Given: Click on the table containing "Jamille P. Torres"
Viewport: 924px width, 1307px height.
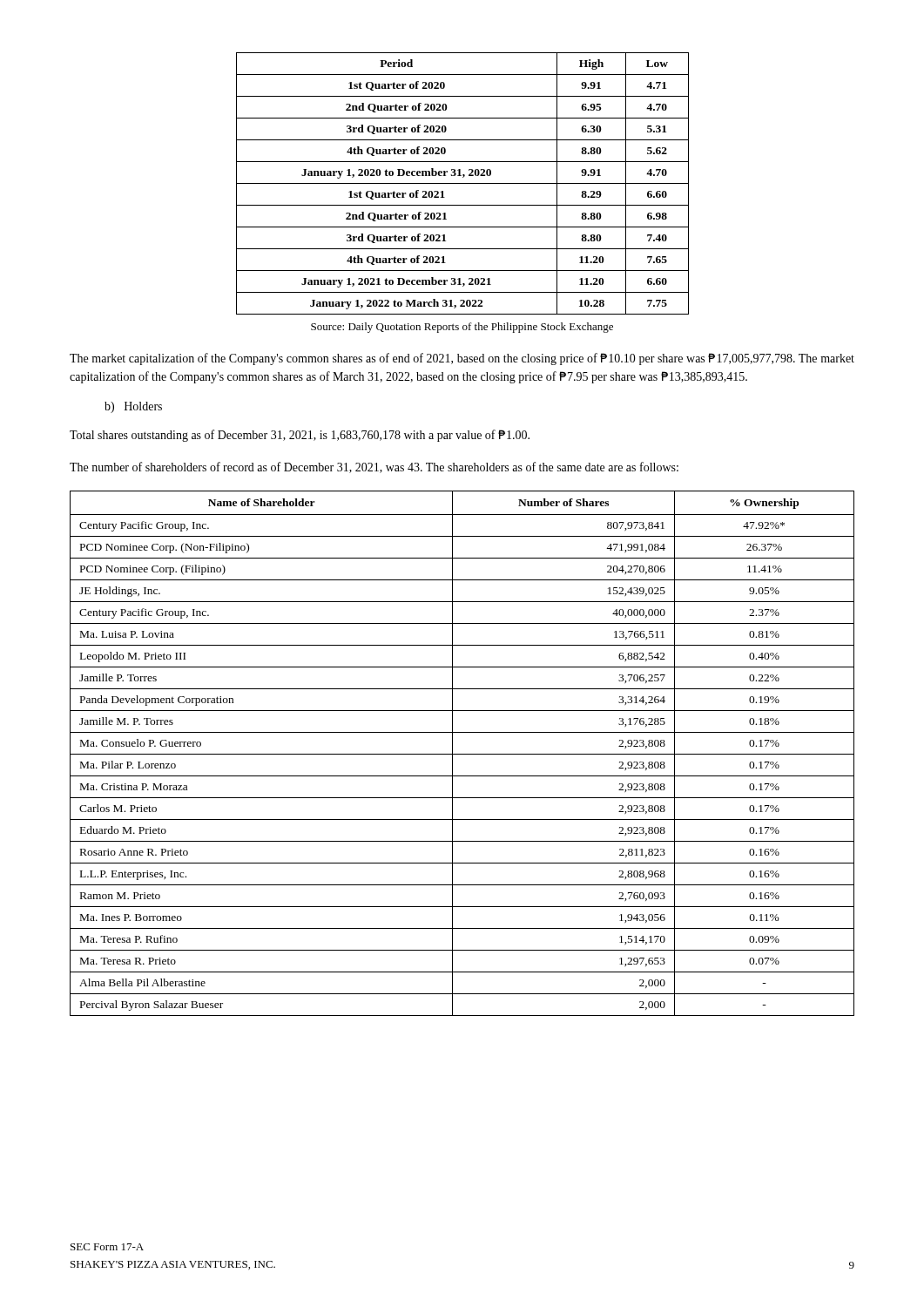Looking at the screenshot, I should (x=462, y=753).
